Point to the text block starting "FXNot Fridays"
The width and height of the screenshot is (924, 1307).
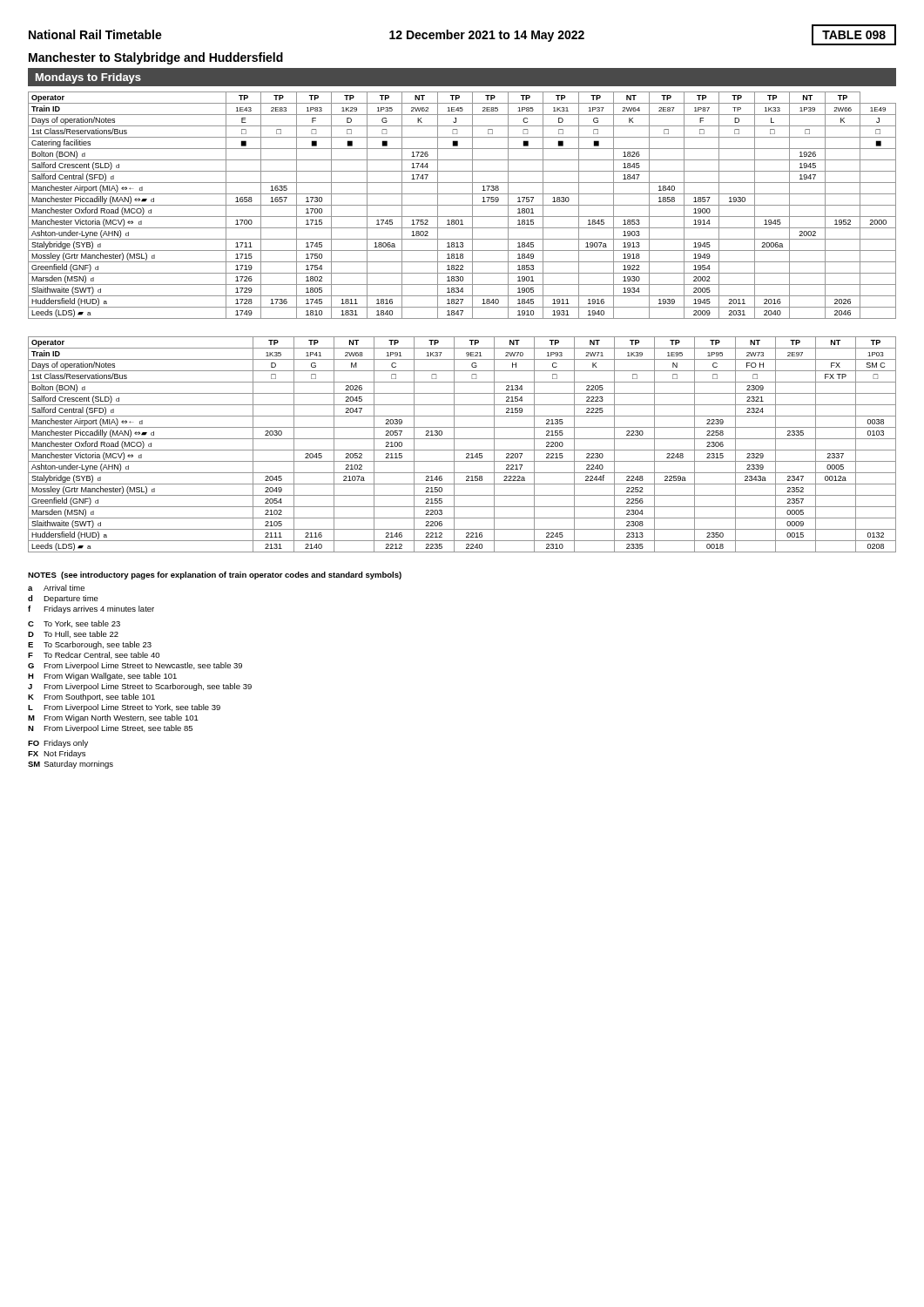point(57,753)
